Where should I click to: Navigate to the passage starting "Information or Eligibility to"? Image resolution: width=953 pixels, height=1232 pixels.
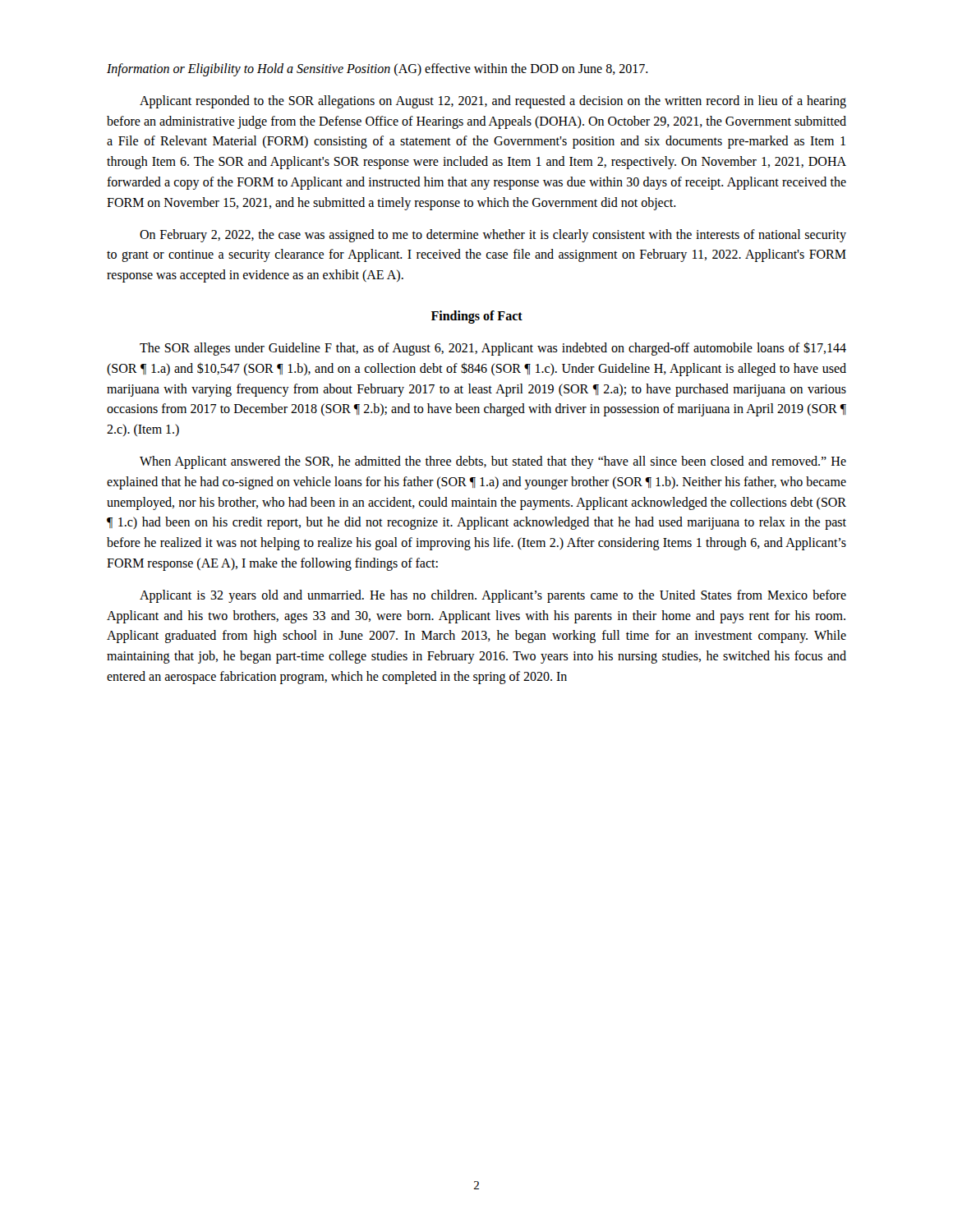pos(378,69)
